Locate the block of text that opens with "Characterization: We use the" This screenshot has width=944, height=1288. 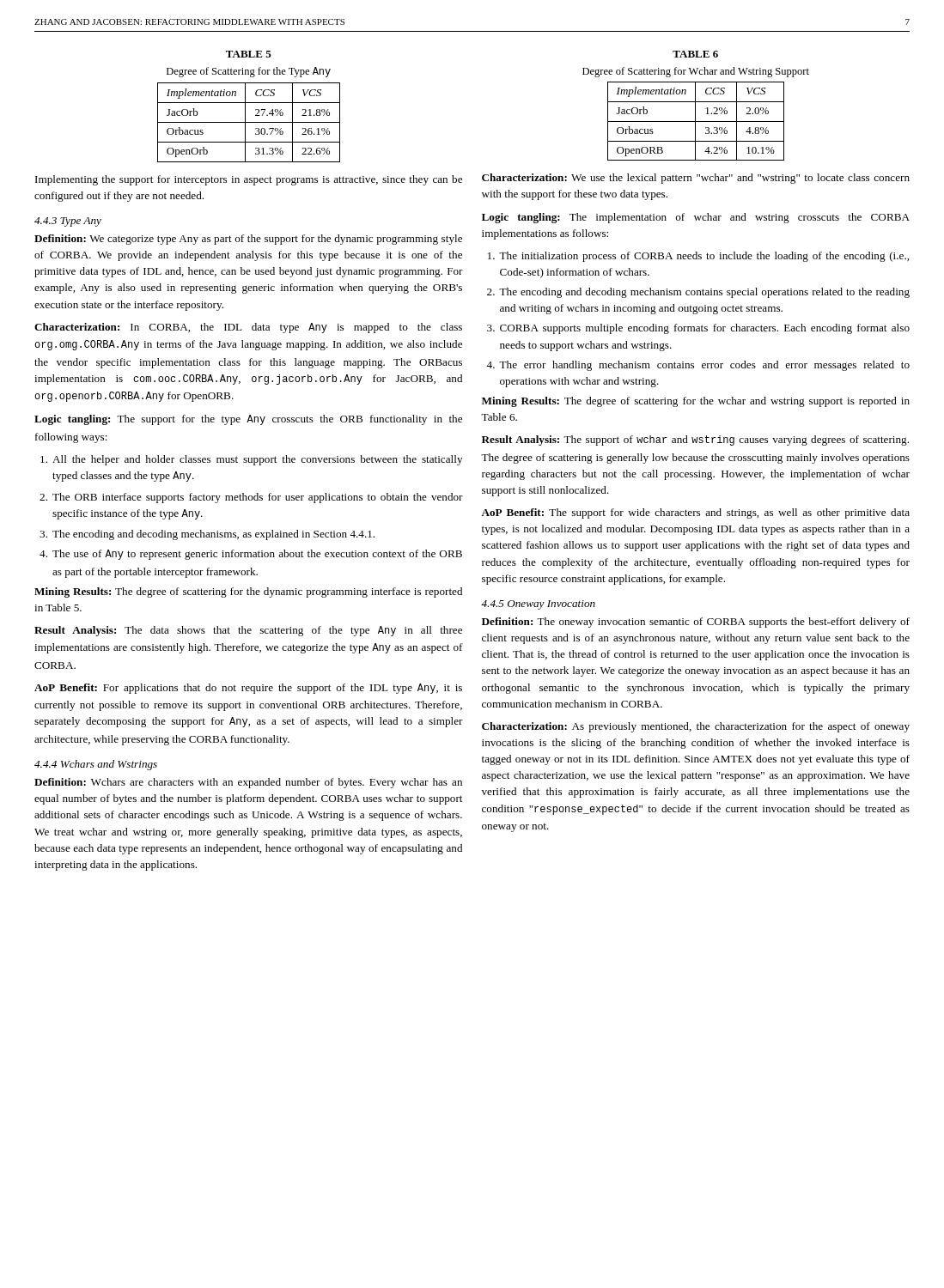(696, 186)
